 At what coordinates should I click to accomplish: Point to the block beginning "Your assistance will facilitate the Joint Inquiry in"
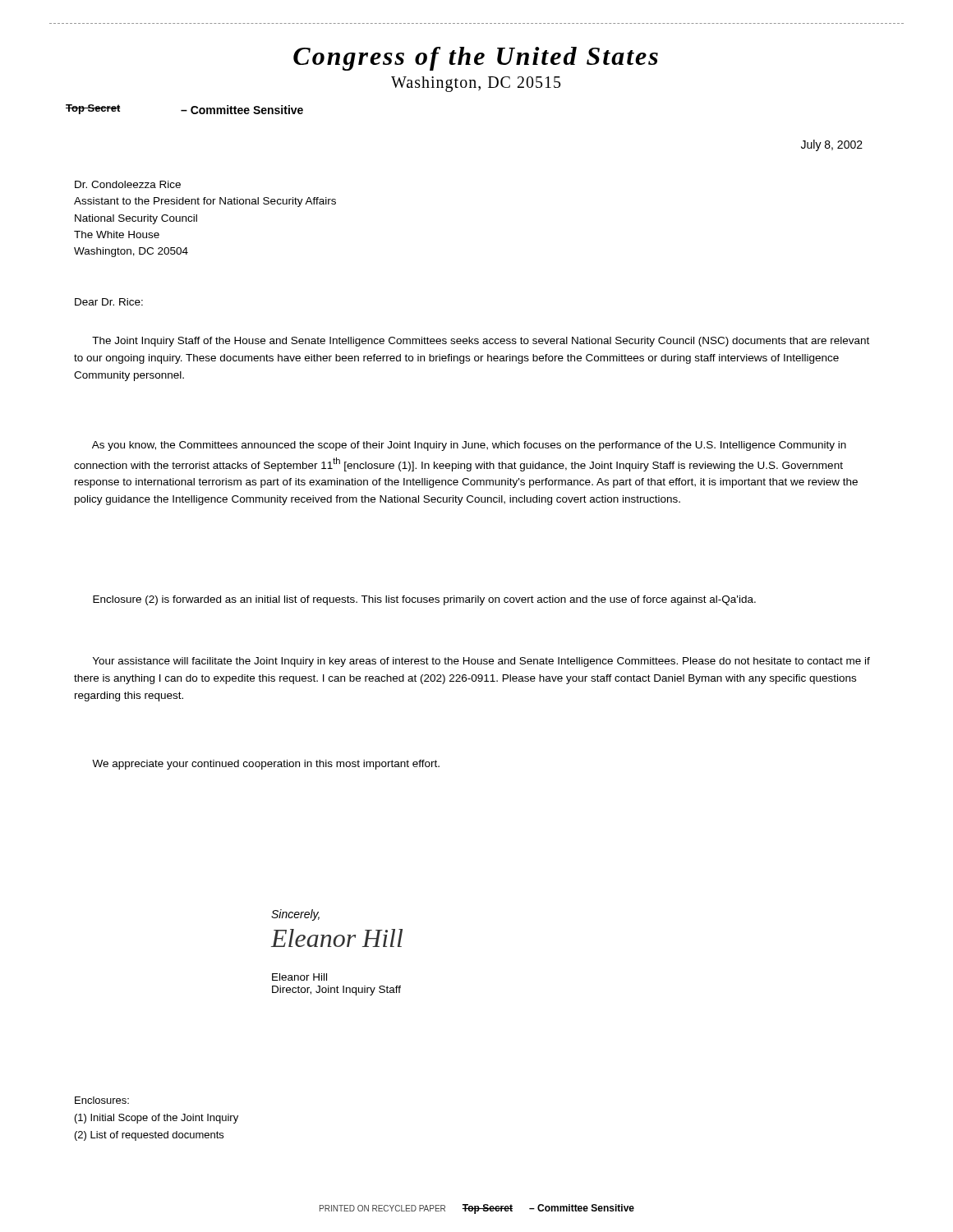tap(472, 678)
